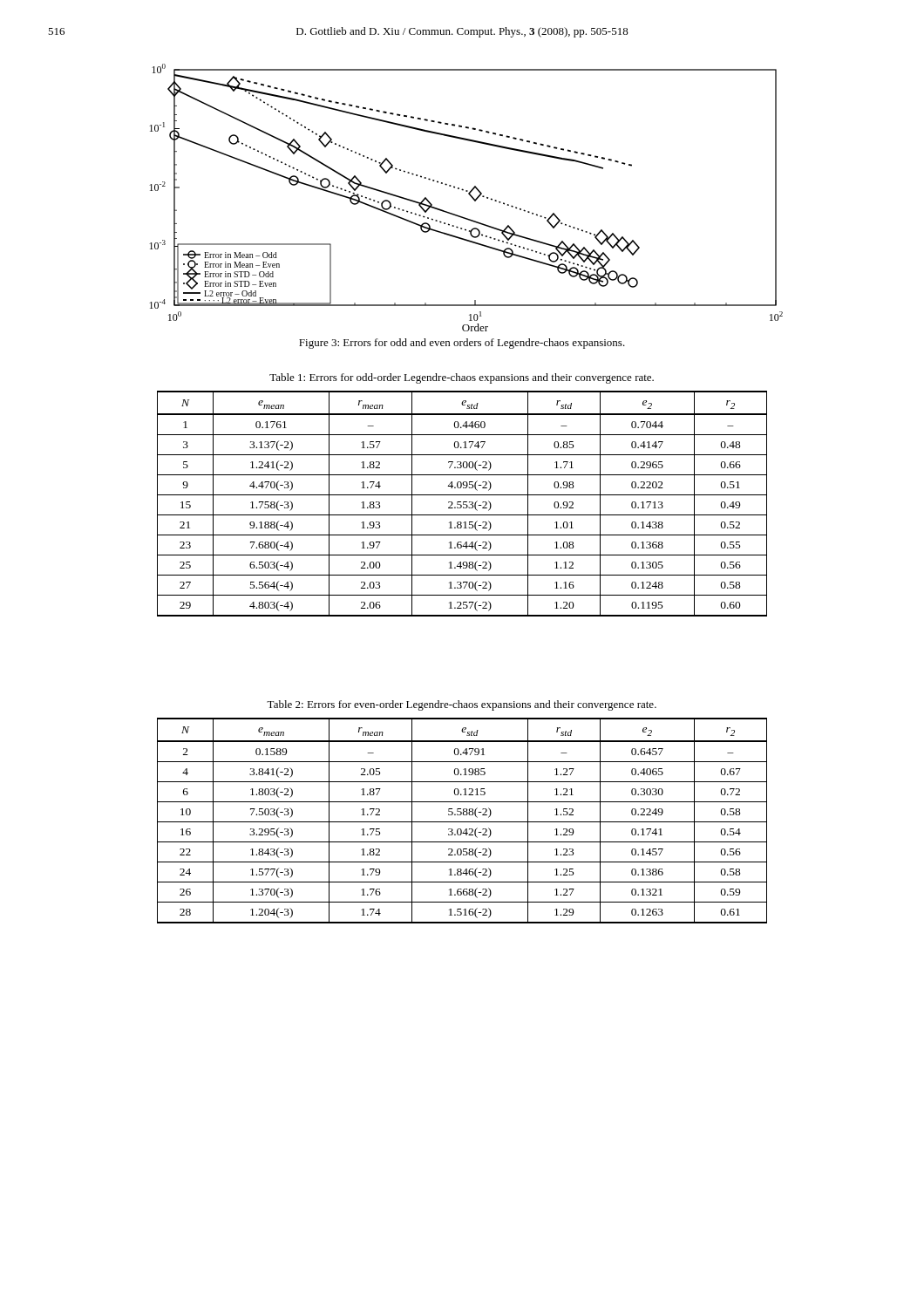The height and width of the screenshot is (1308, 924).
Task: Locate the text starting "Figure 3: Errors for odd and even orders"
Action: tap(462, 342)
